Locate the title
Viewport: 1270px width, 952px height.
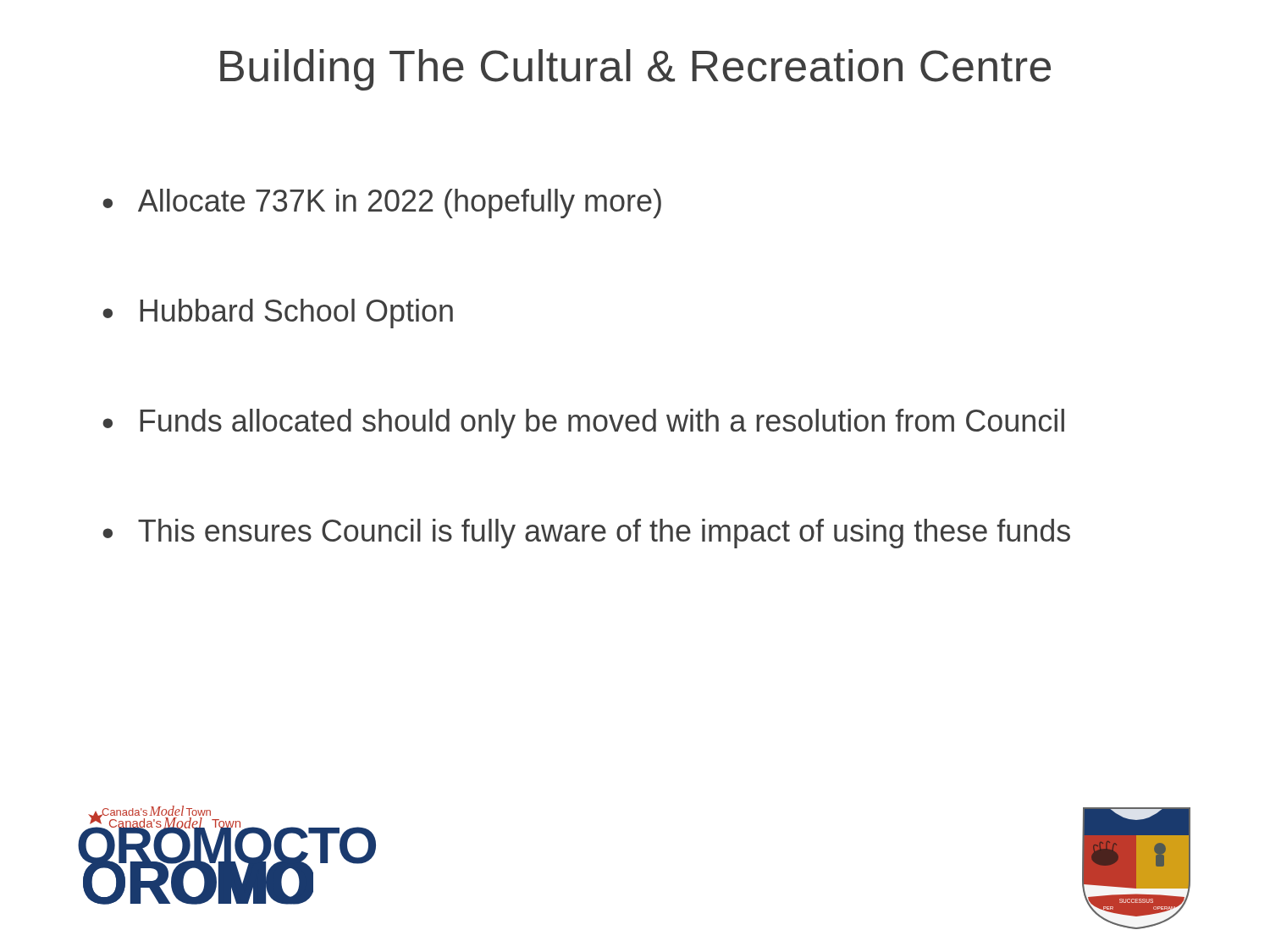tap(635, 66)
